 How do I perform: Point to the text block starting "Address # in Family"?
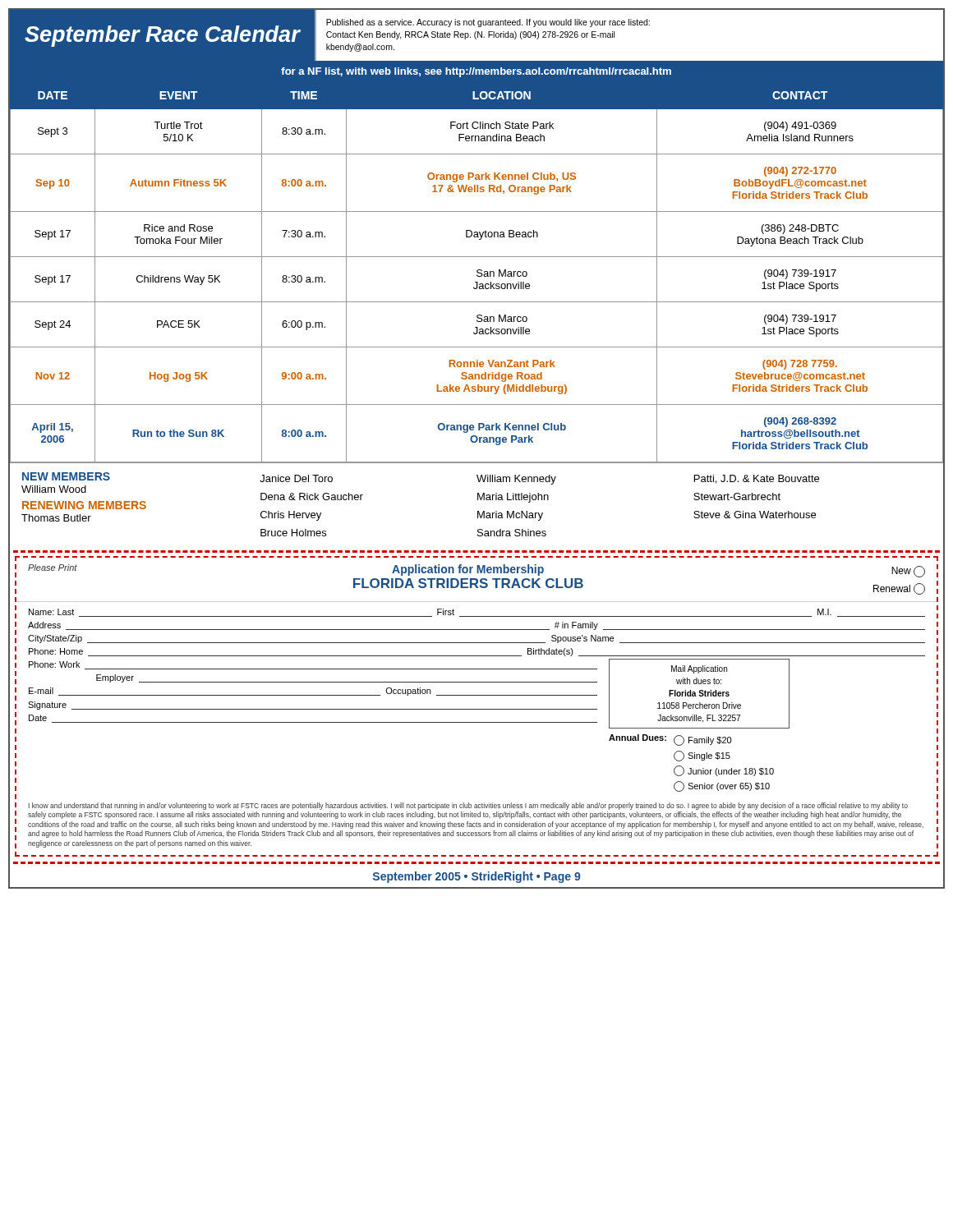point(476,625)
